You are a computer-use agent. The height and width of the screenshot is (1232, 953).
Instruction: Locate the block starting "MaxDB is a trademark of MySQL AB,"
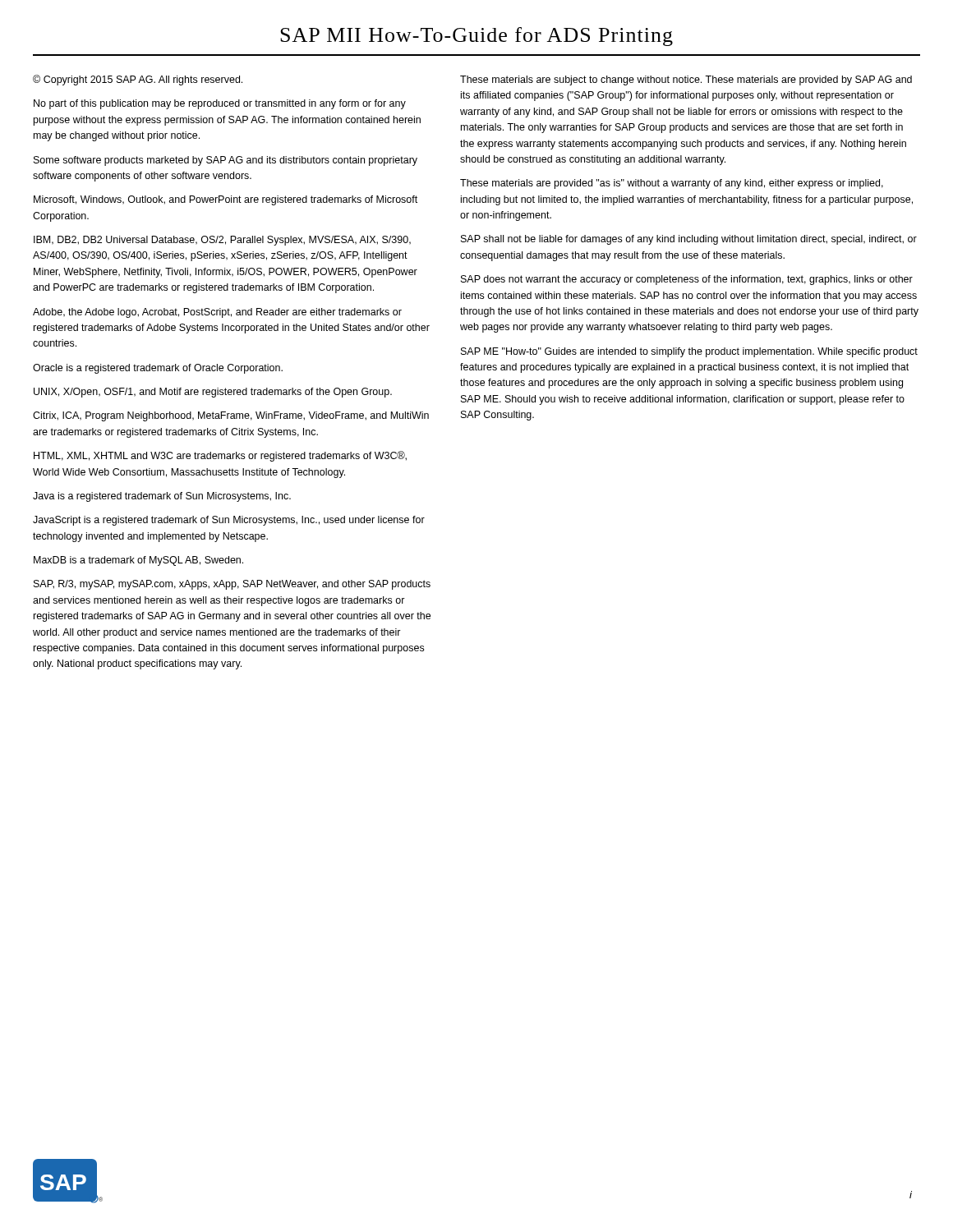click(139, 560)
